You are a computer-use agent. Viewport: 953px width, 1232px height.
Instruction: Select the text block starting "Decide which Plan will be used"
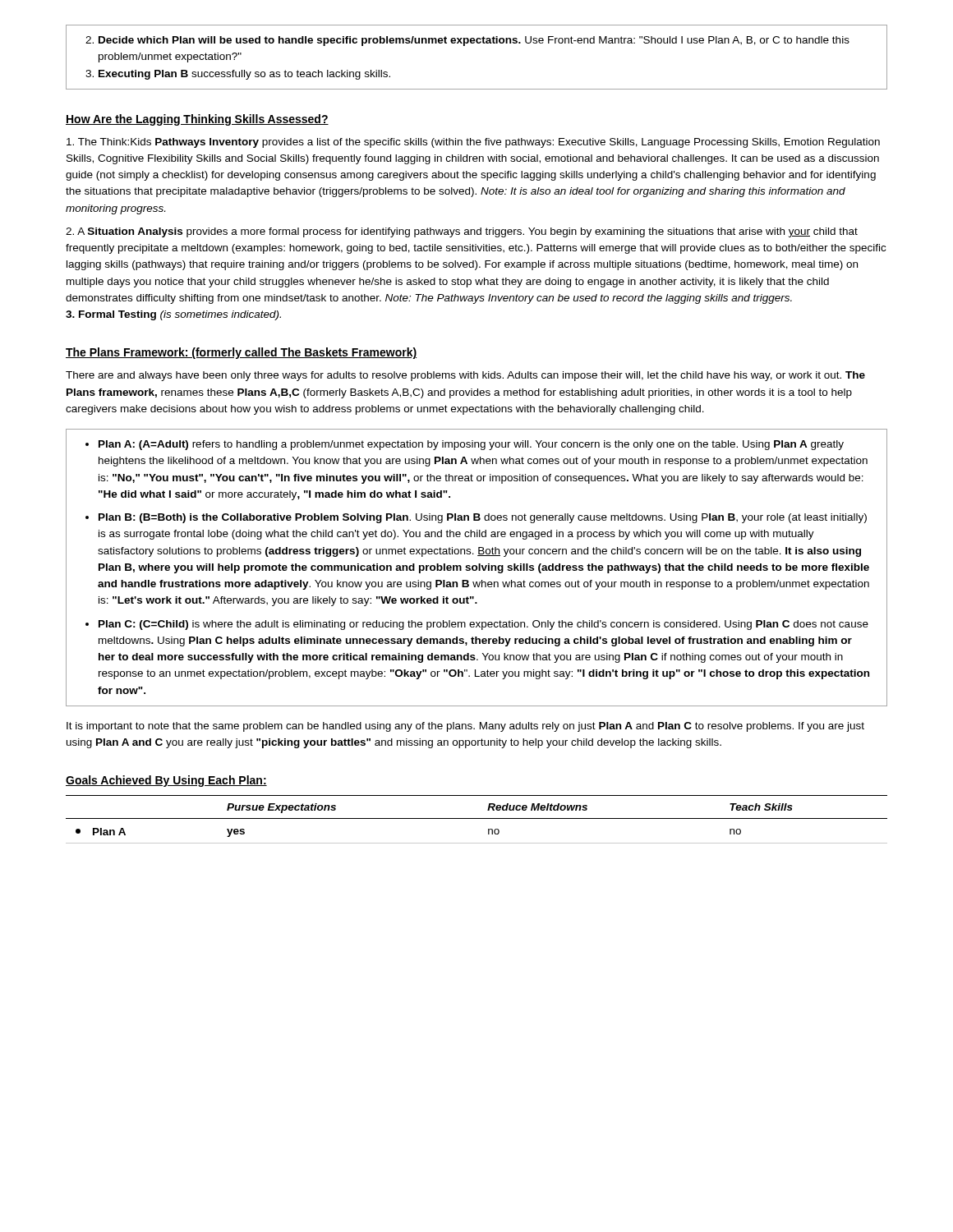tap(467, 41)
